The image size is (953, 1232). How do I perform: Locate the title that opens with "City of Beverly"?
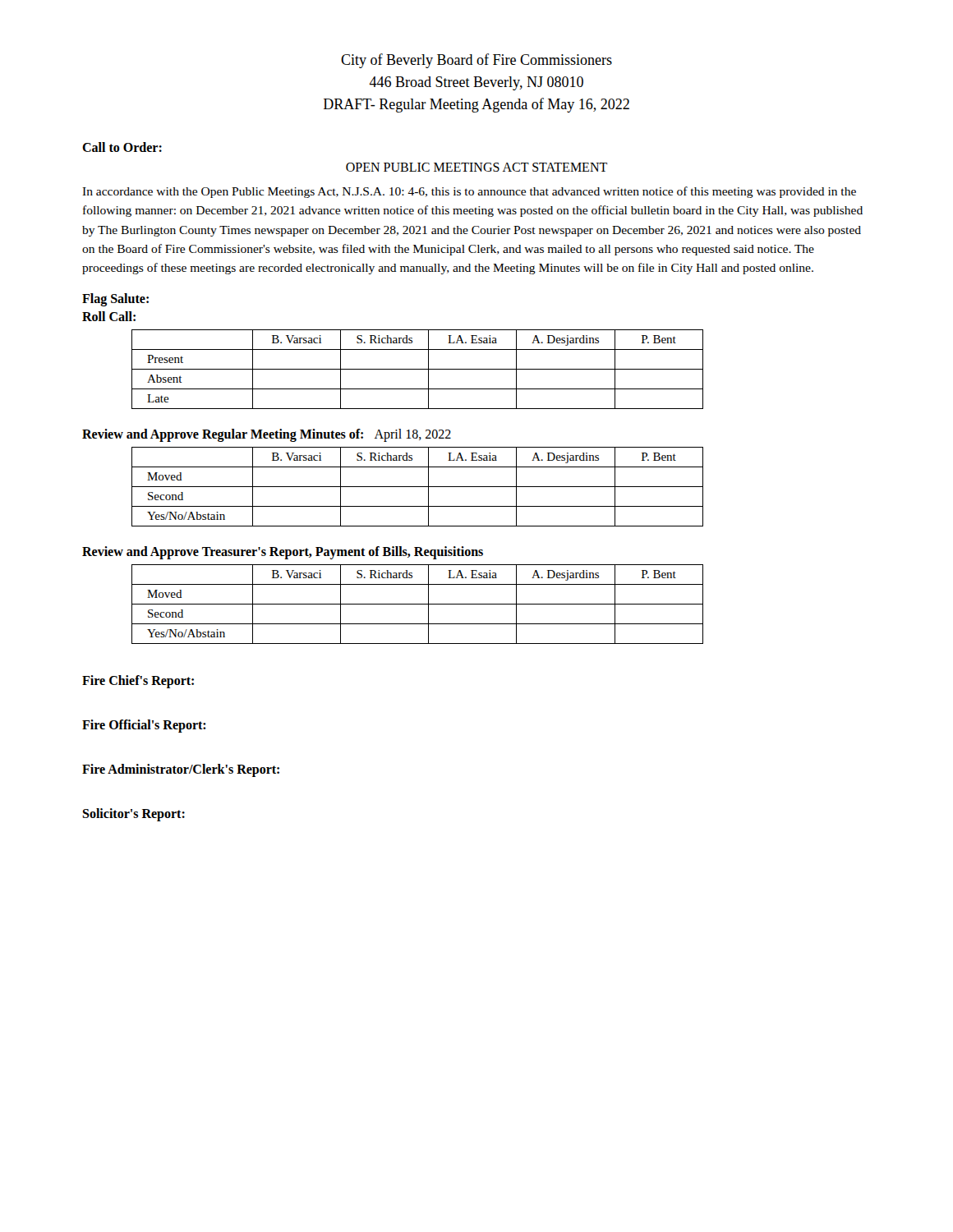(476, 83)
